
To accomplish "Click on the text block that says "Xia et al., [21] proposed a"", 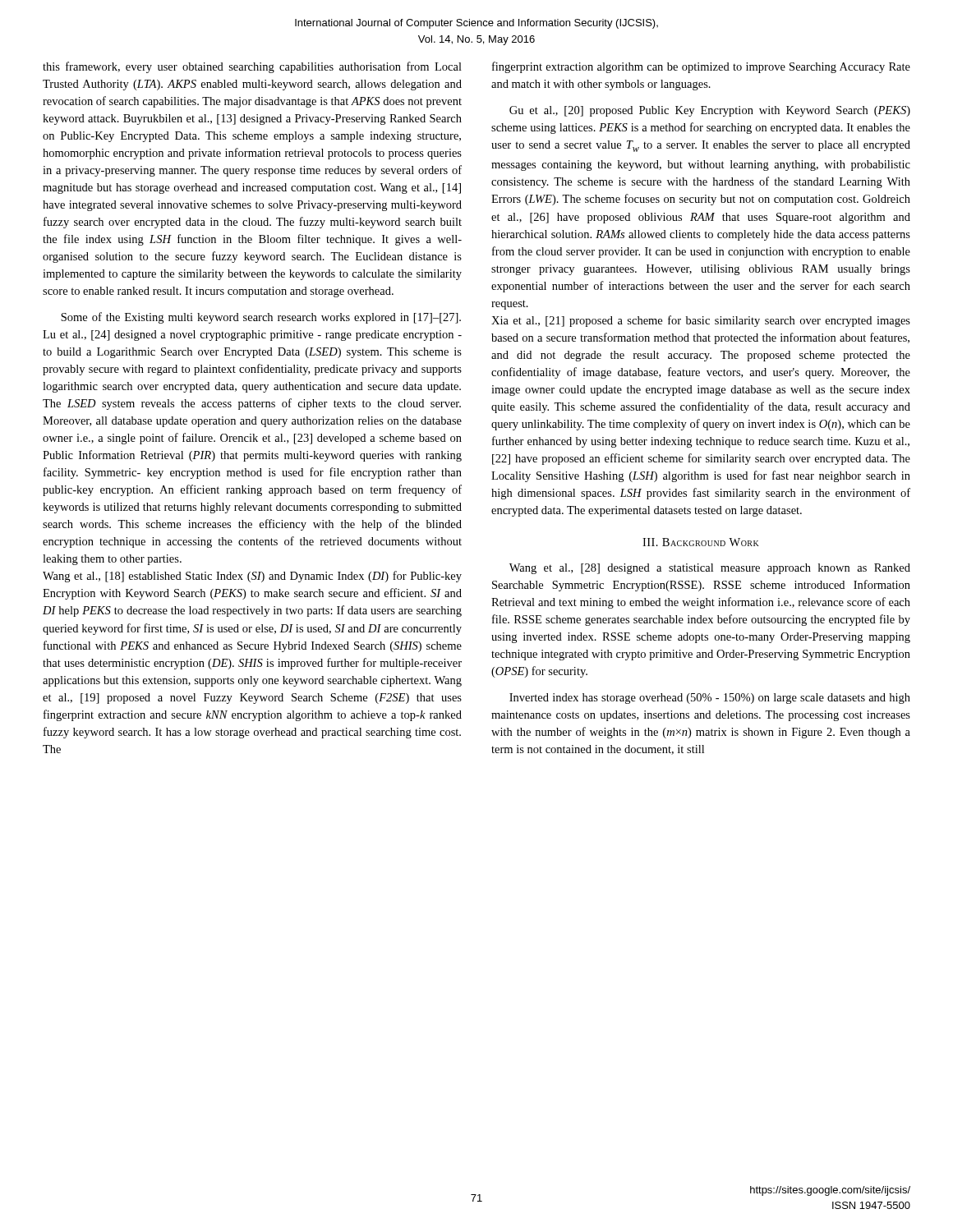I will tap(701, 415).
